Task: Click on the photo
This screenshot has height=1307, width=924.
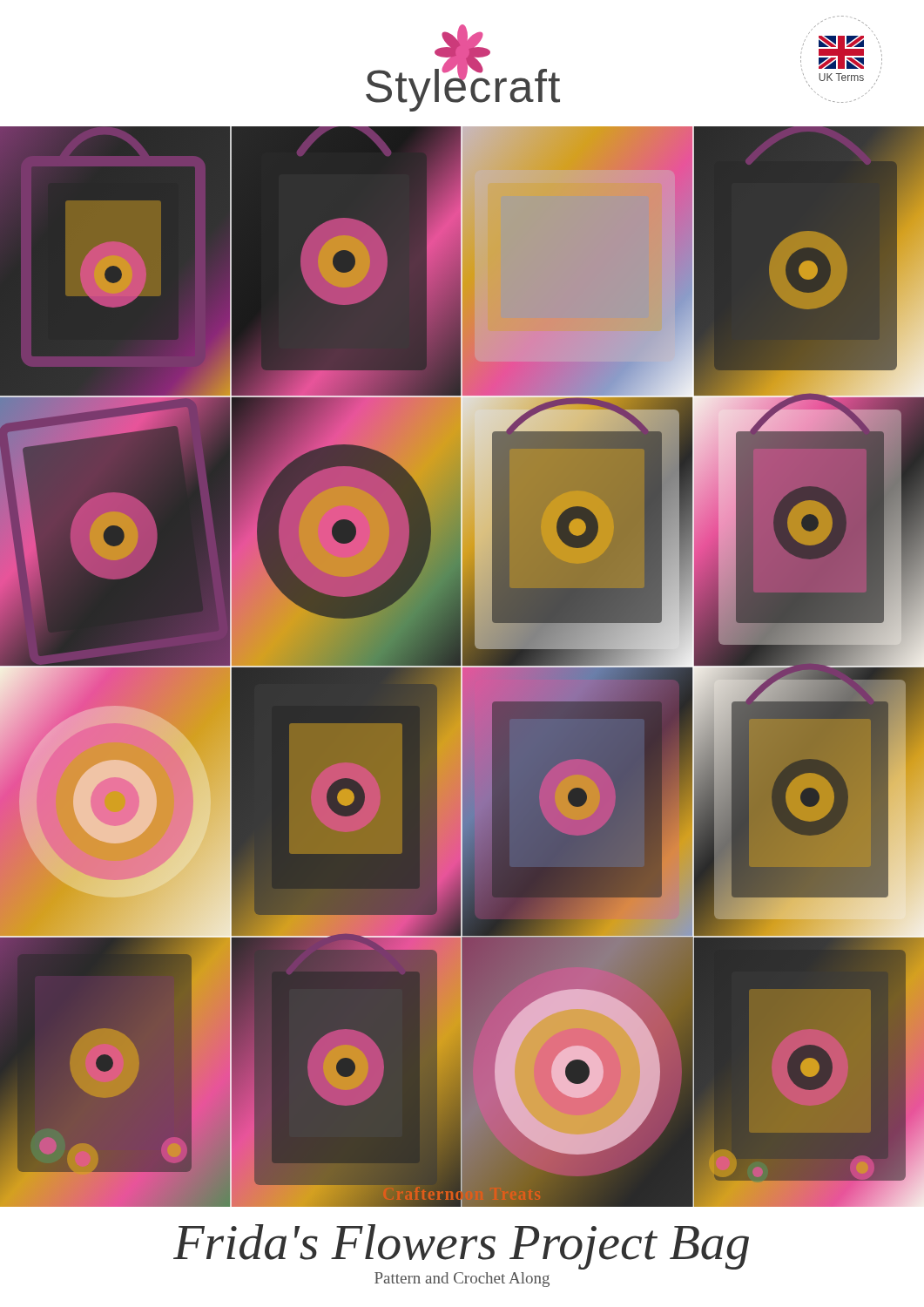Action: 462,668
